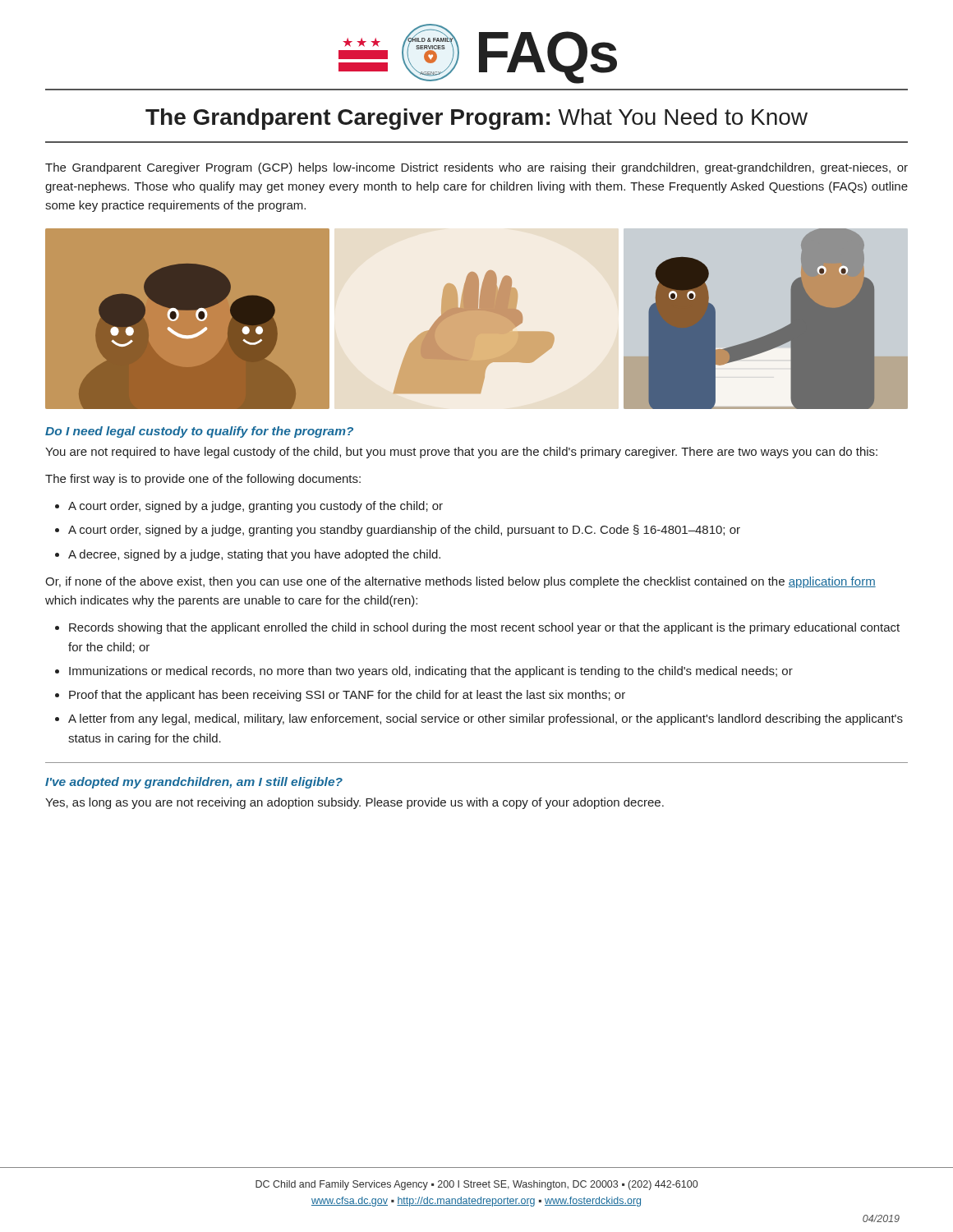This screenshot has width=953, height=1232.
Task: Select the title containing "The Grandparent Caregiver Program: What You Need"
Action: click(x=476, y=117)
